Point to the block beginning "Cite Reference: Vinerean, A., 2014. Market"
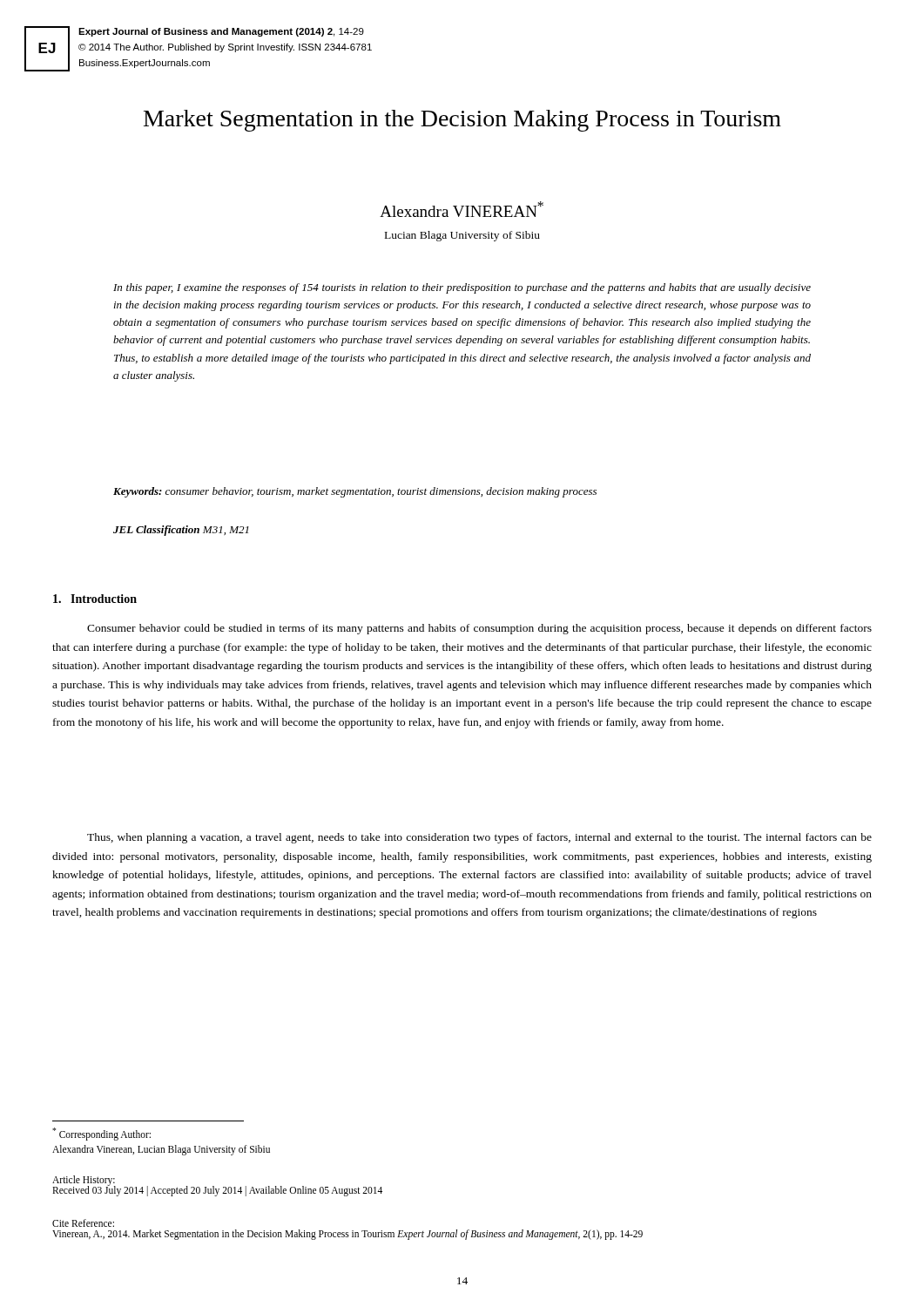 click(348, 1229)
